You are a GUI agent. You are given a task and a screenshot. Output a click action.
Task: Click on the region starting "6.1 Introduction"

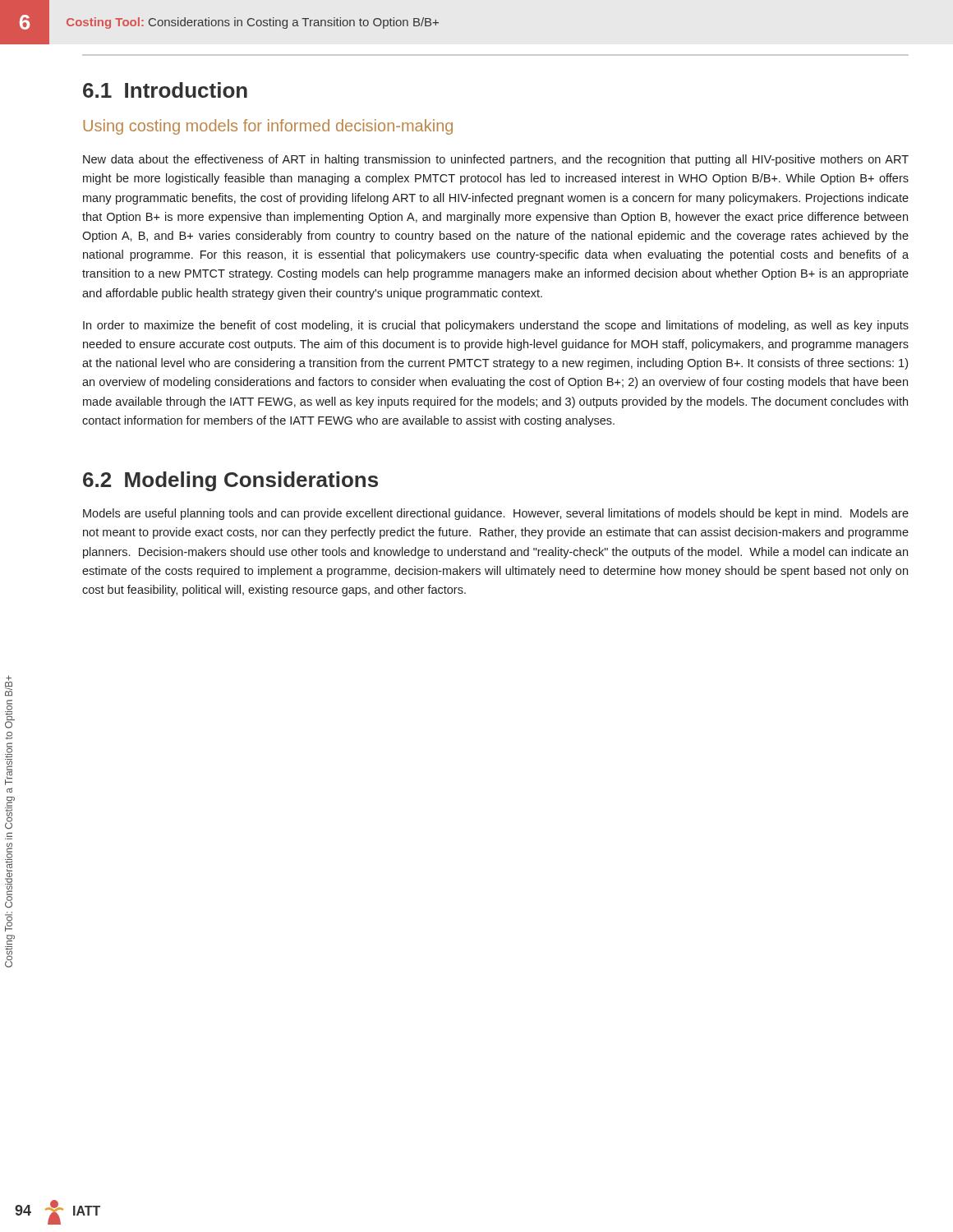click(165, 90)
